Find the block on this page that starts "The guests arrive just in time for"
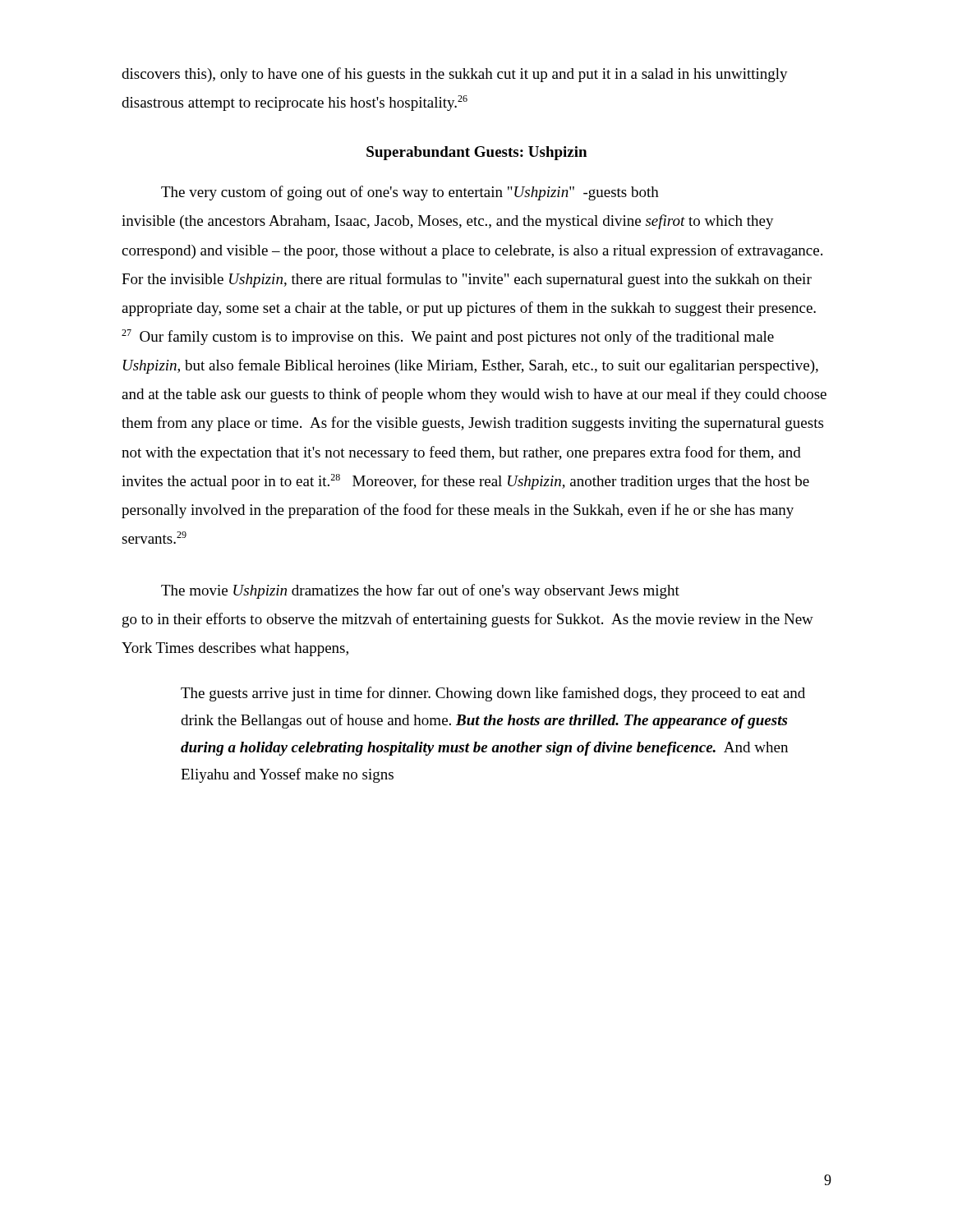 point(493,733)
